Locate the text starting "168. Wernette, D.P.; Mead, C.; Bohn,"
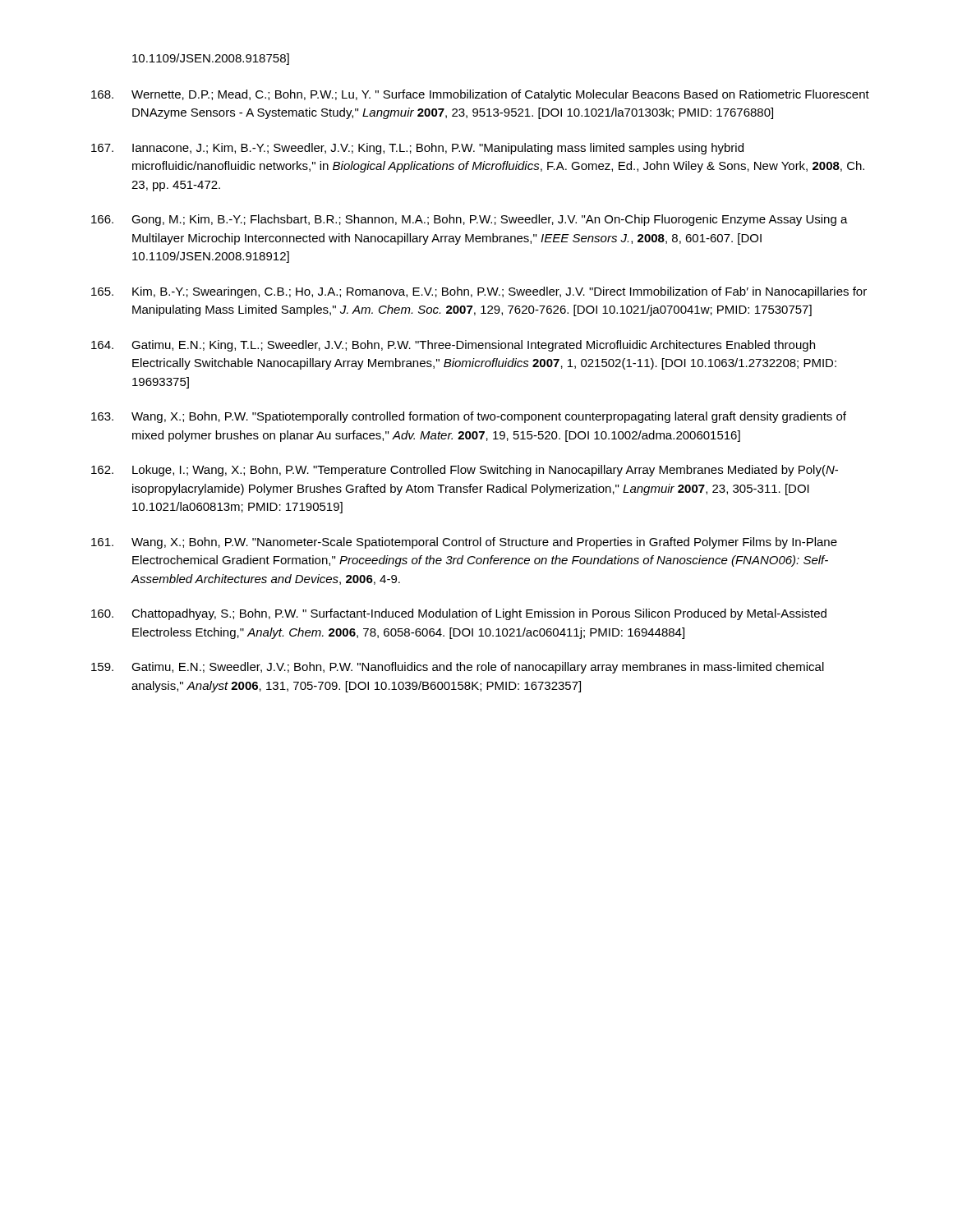 [481, 104]
